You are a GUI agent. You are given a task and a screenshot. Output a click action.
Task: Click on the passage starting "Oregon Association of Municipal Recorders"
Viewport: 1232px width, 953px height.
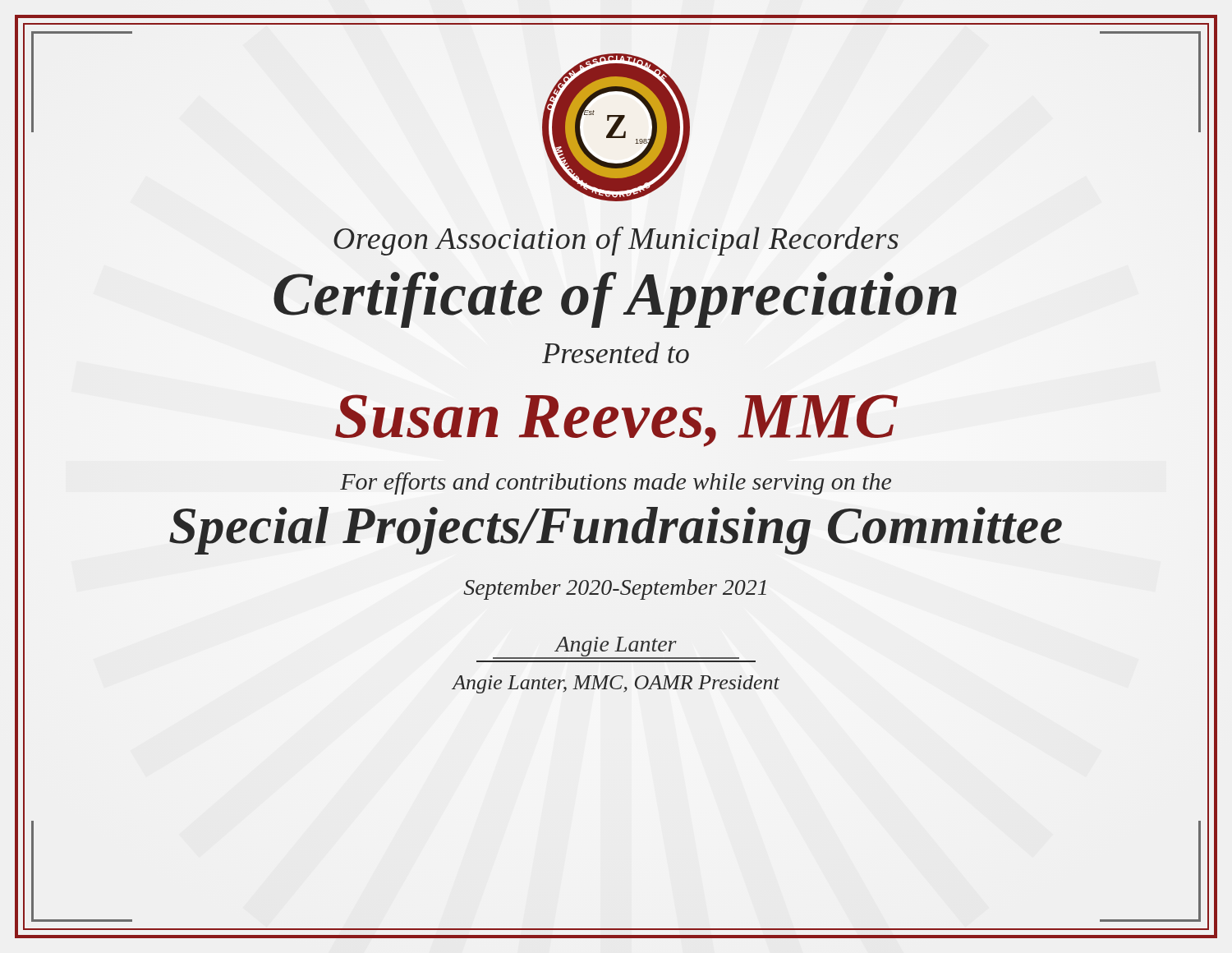click(x=616, y=238)
